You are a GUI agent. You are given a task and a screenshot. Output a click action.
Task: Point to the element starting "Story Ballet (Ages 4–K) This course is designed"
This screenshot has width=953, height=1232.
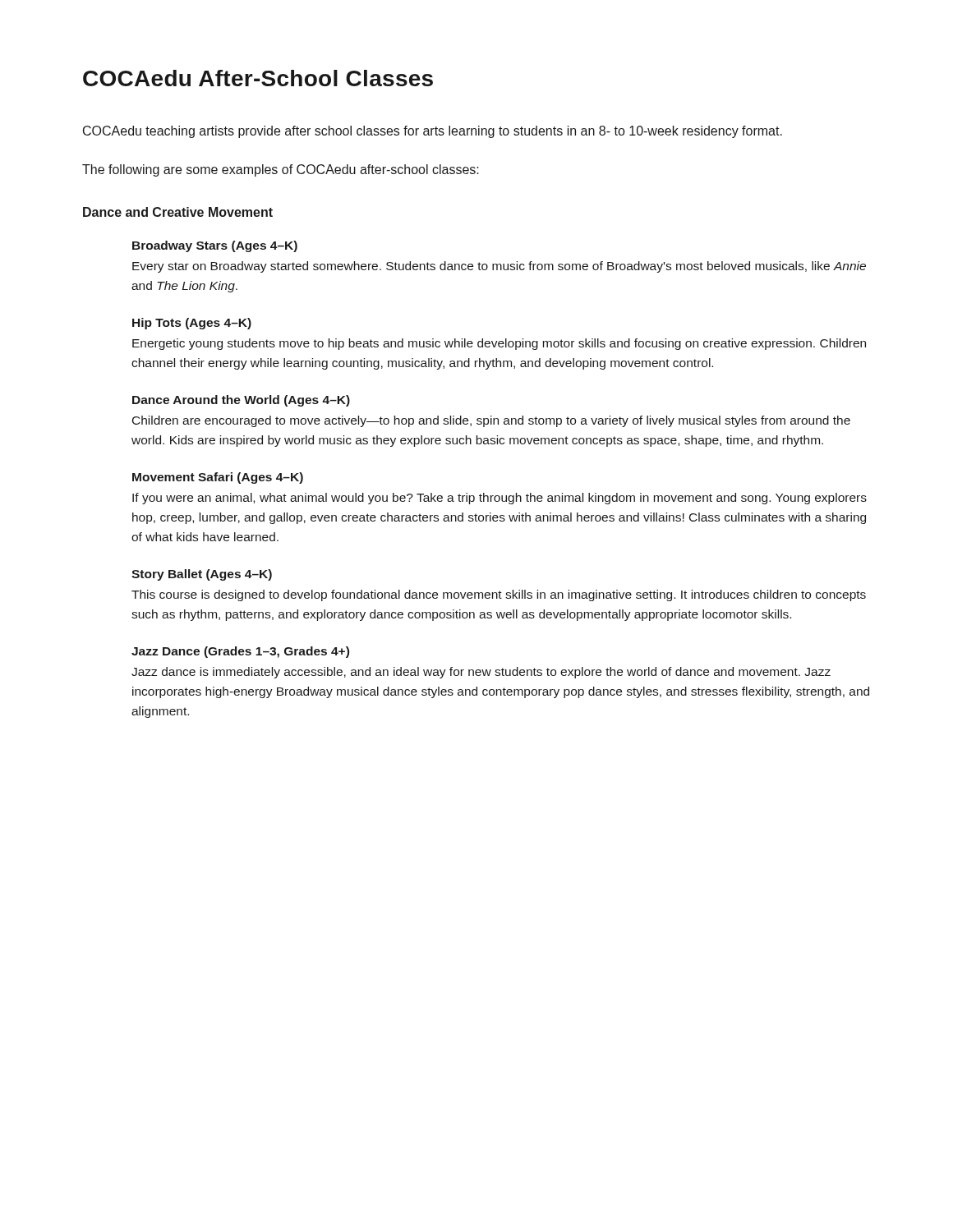pos(501,595)
